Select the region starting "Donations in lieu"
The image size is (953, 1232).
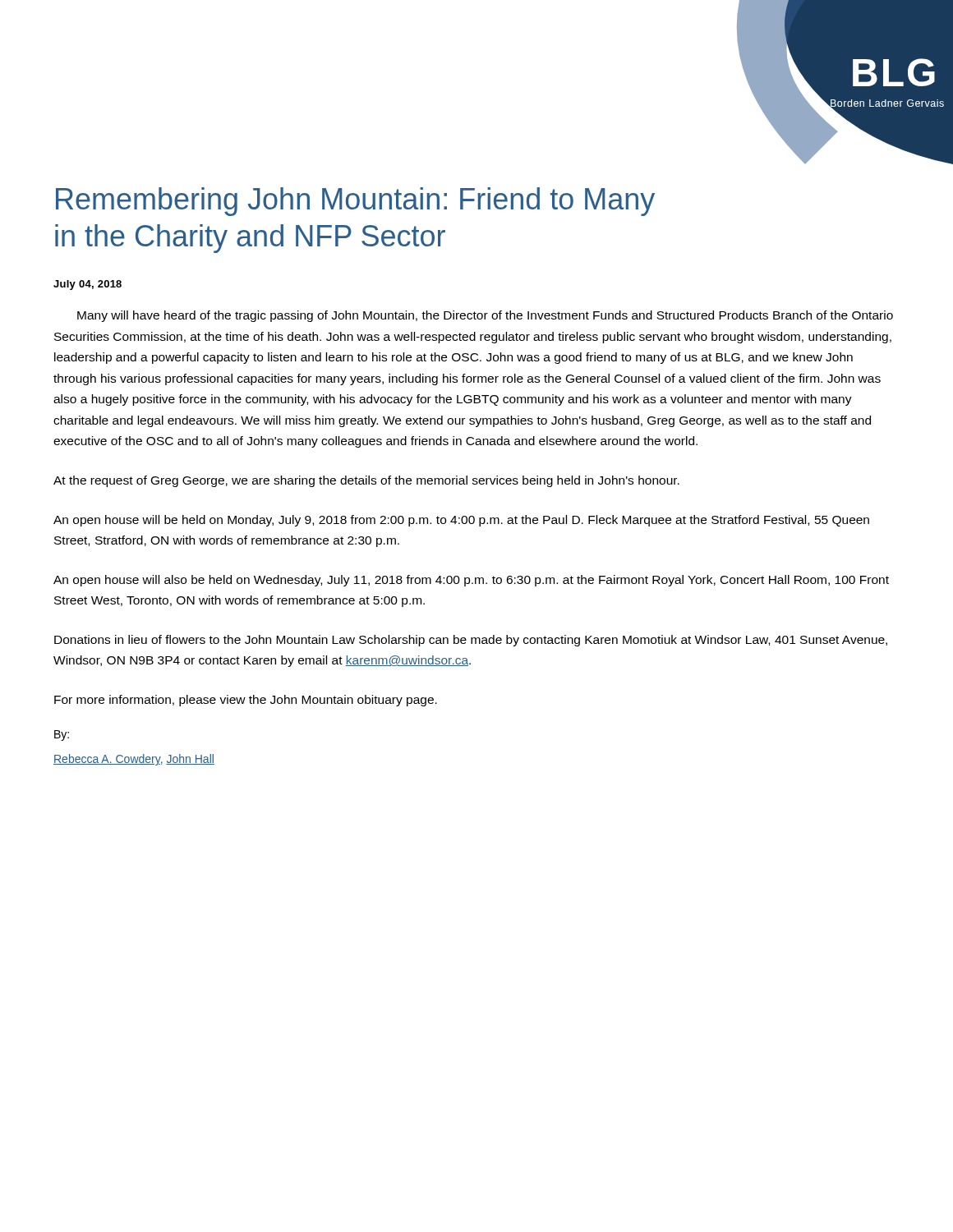(x=476, y=650)
